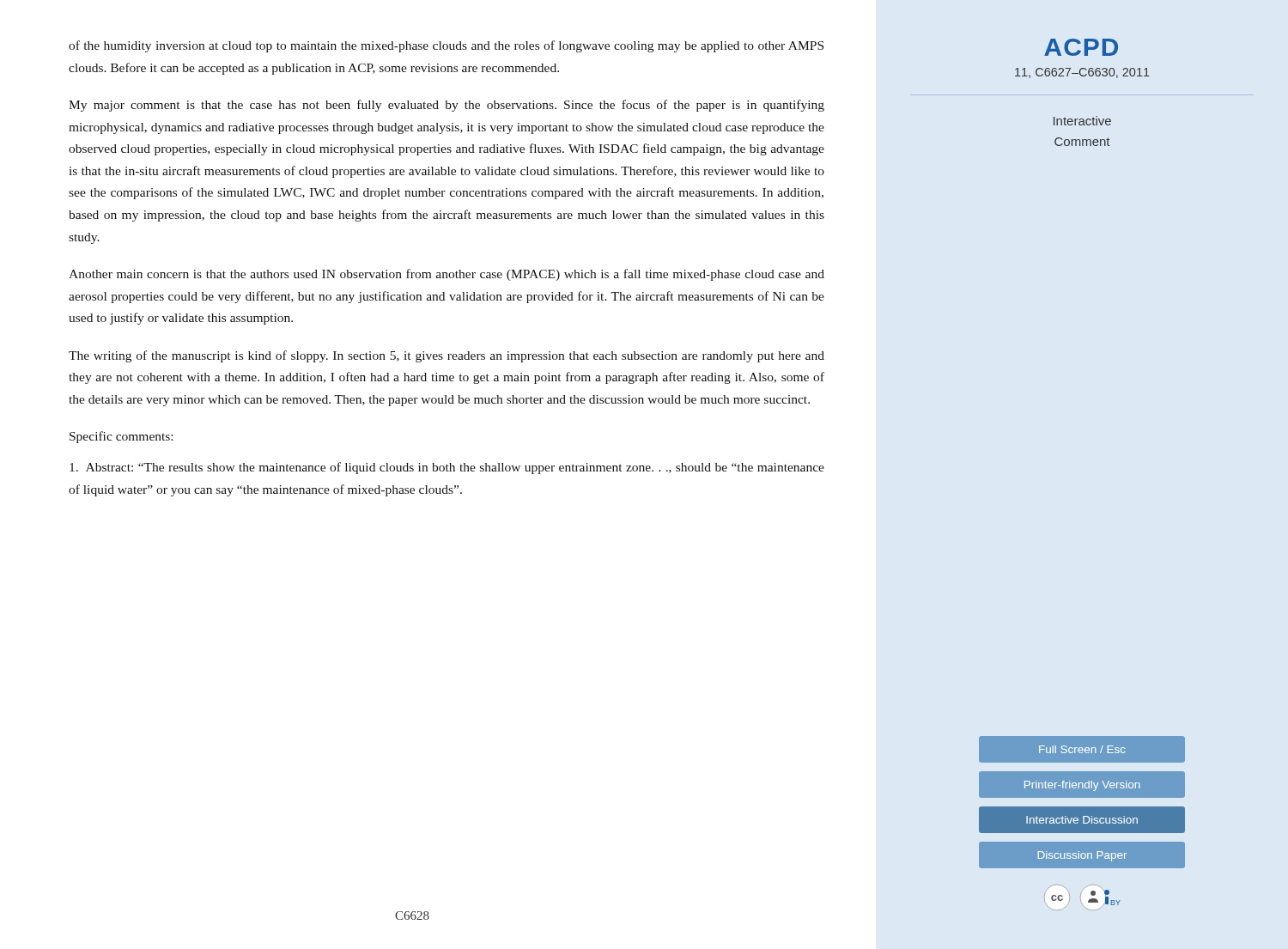Find "Specific comments:" on this page

tap(121, 436)
